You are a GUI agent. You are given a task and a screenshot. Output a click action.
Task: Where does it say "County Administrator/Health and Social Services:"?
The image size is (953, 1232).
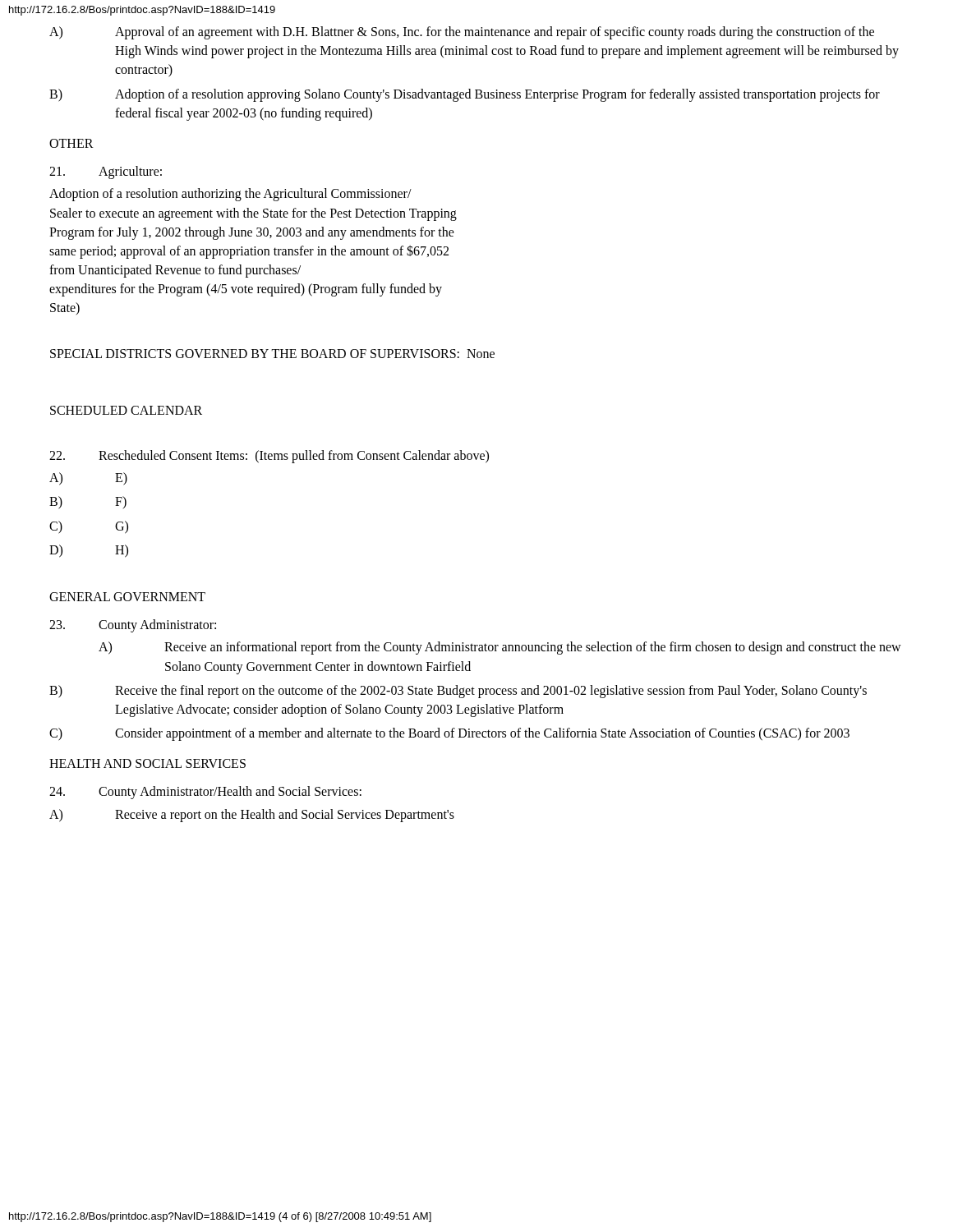pos(206,792)
